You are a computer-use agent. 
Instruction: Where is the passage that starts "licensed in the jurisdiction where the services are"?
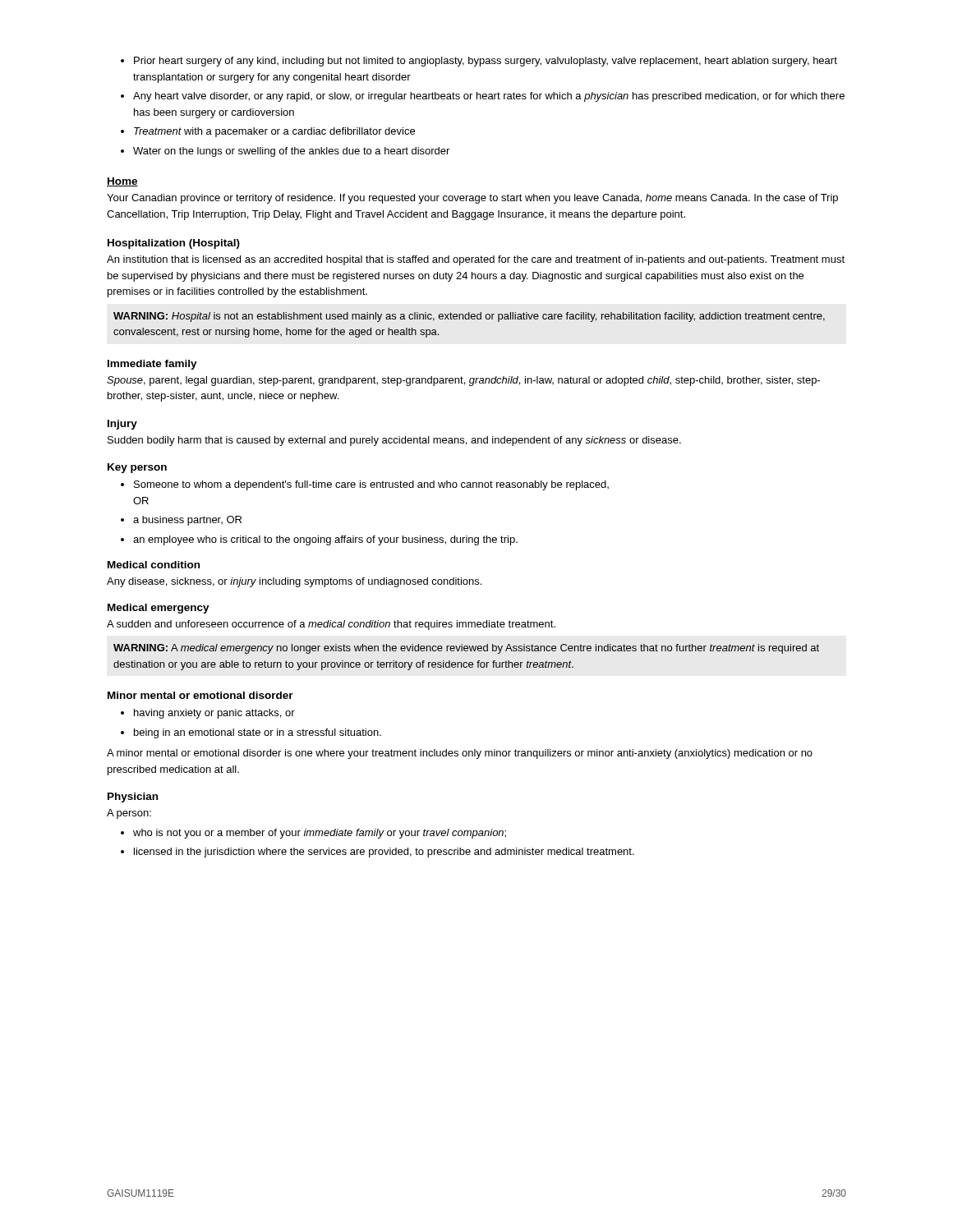point(384,851)
